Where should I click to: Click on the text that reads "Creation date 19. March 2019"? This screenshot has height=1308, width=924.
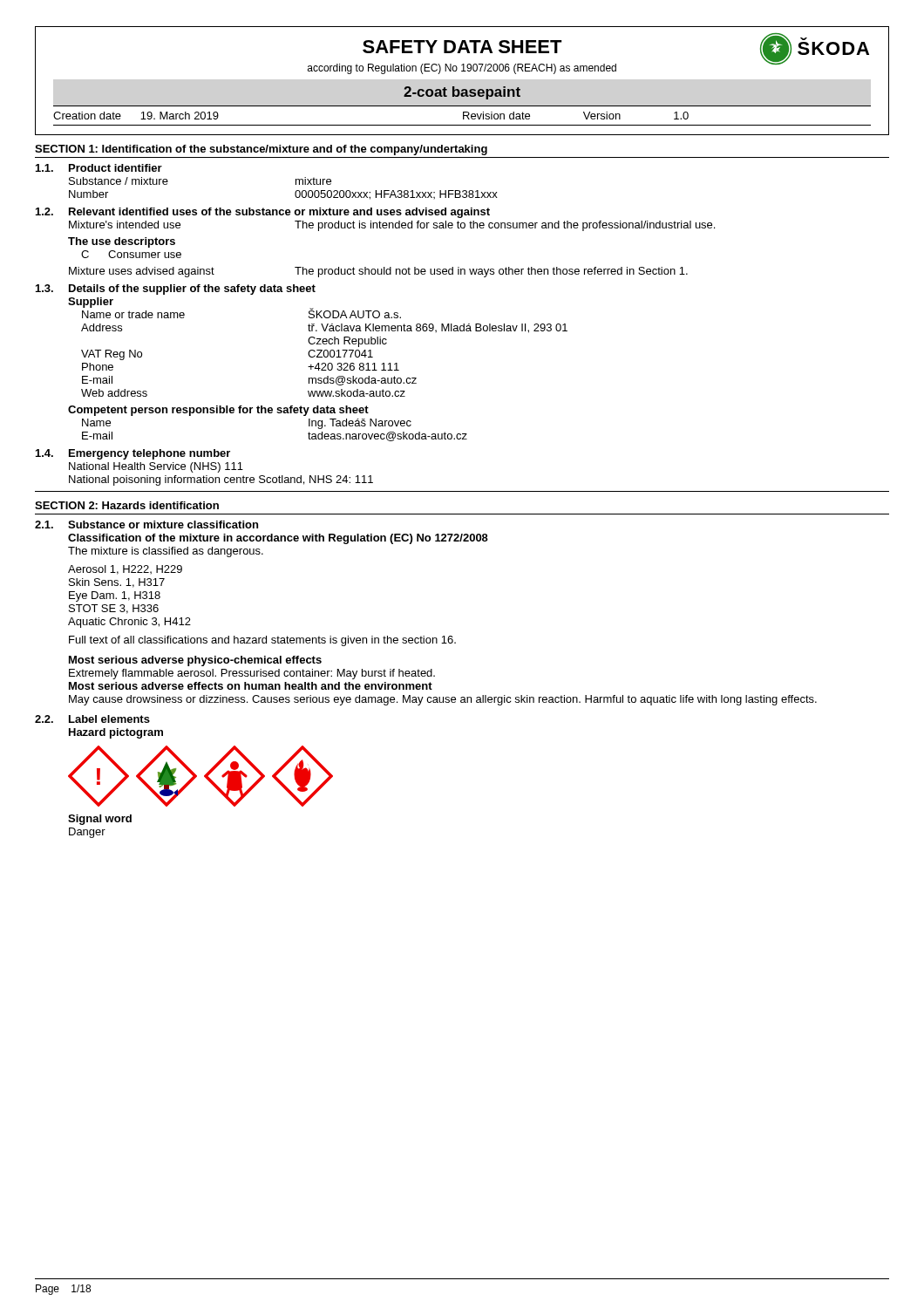click(136, 115)
